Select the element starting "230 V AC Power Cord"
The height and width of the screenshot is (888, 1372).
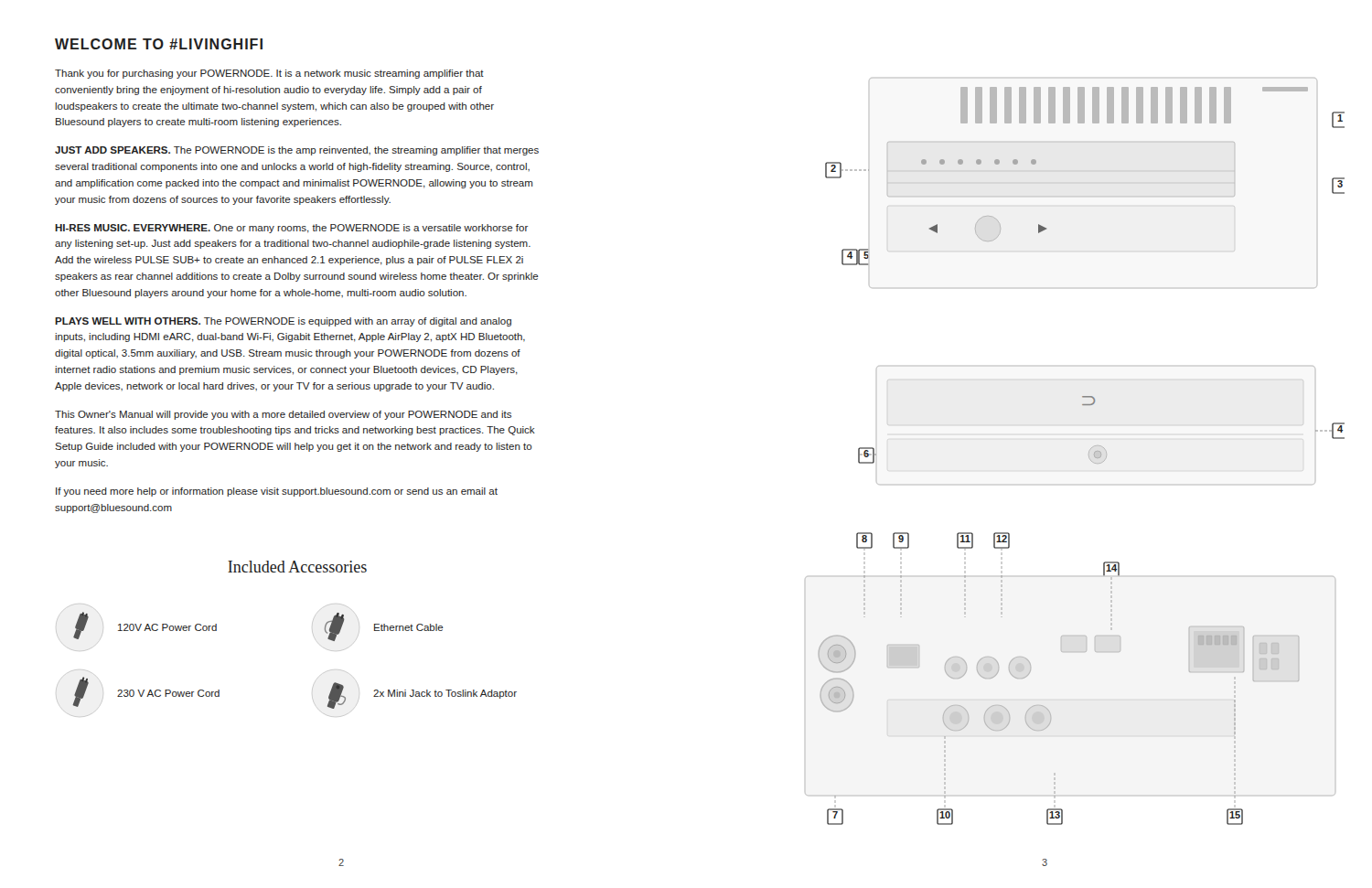[137, 693]
